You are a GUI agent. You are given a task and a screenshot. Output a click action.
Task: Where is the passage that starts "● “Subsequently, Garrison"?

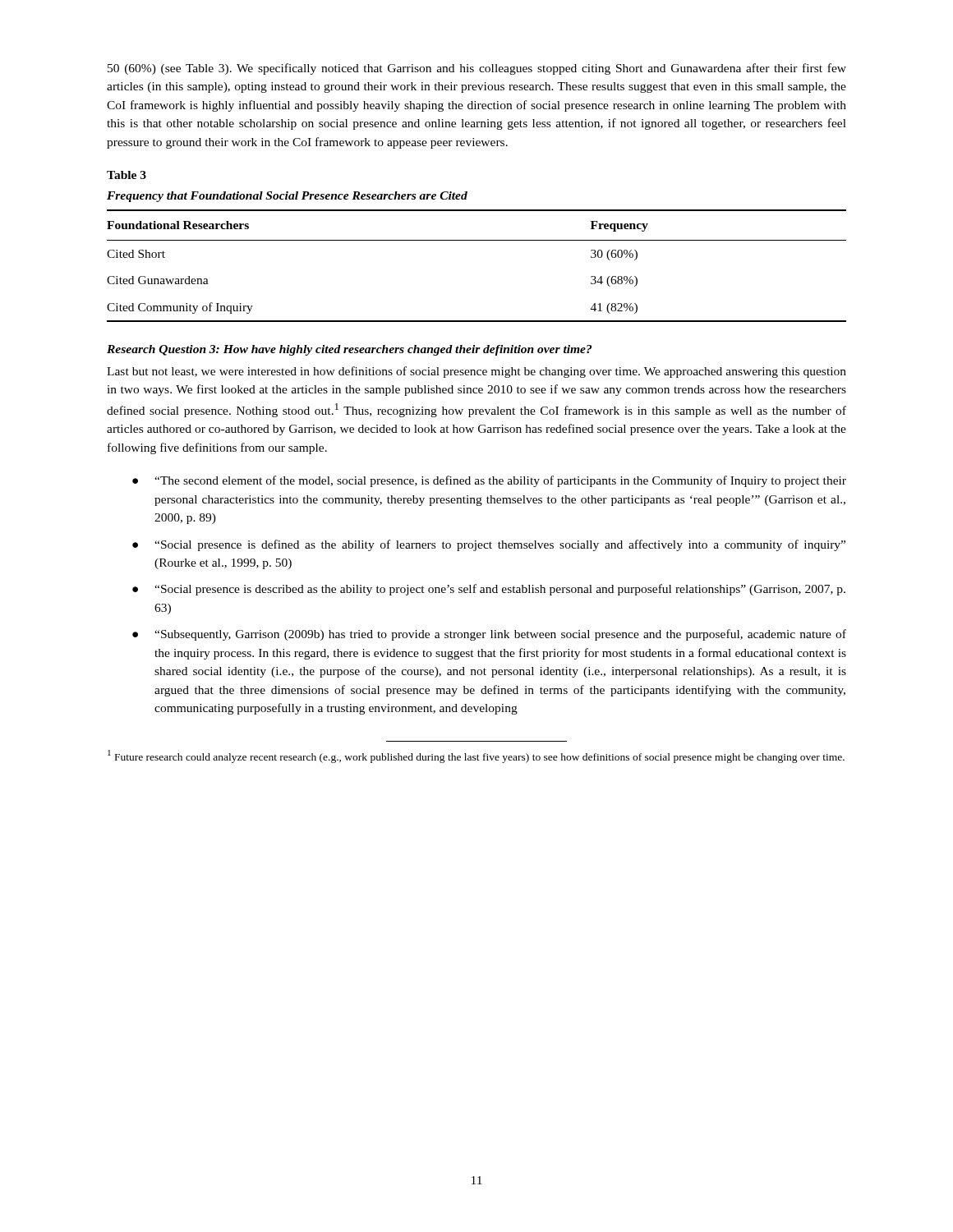pos(489,670)
